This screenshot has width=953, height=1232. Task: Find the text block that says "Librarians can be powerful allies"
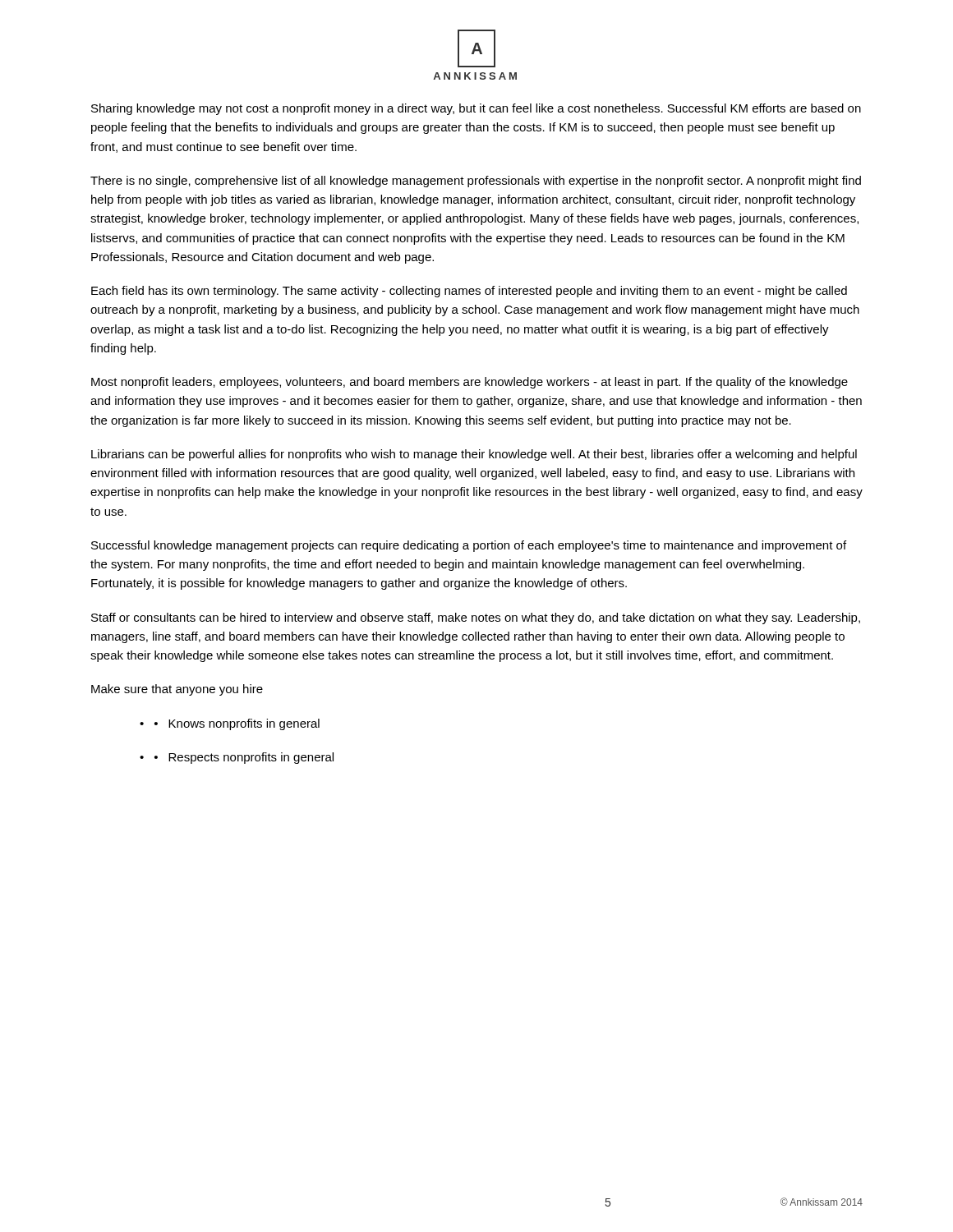click(476, 482)
